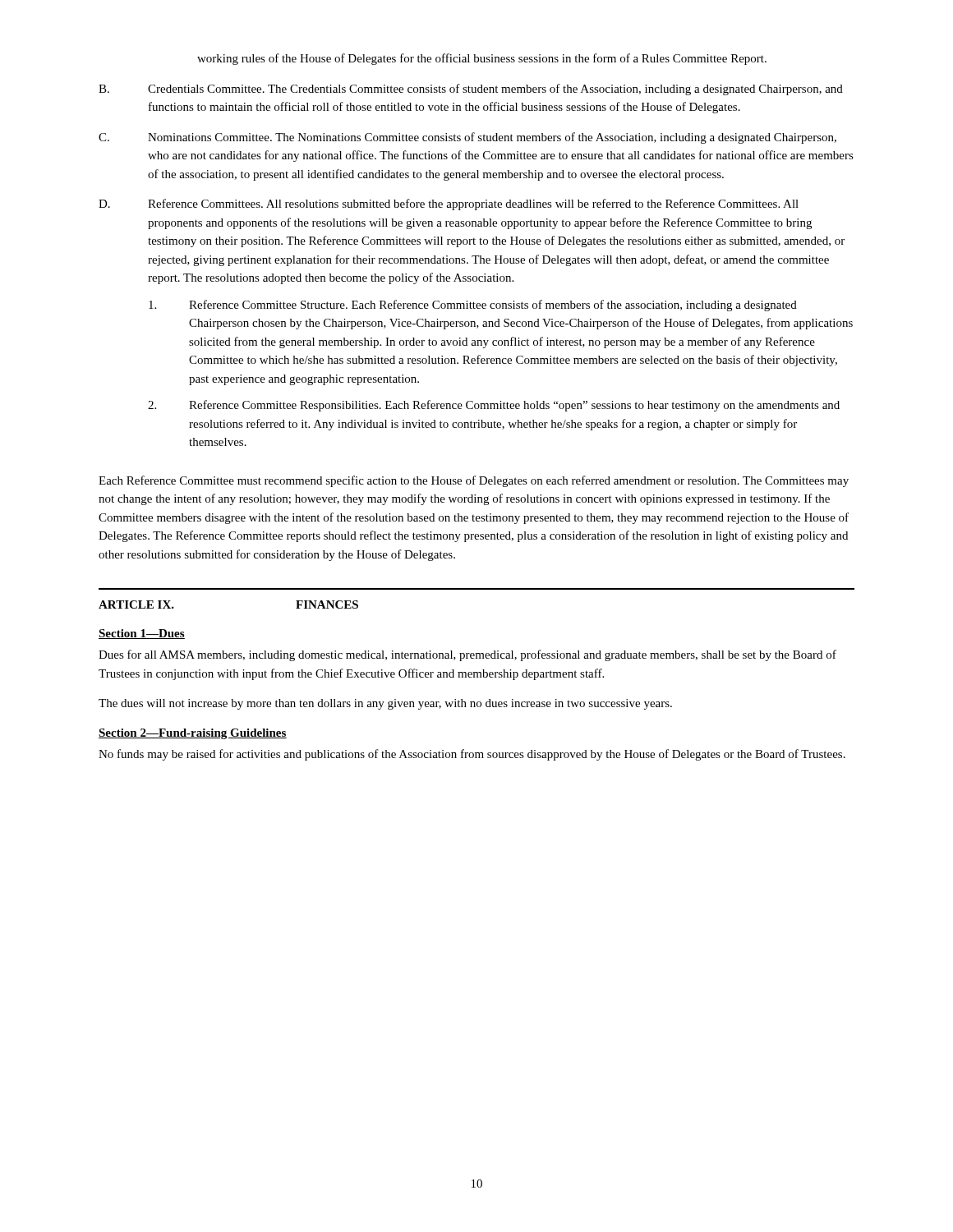Find the text starting "No funds may be"
This screenshot has width=953, height=1232.
coord(472,754)
